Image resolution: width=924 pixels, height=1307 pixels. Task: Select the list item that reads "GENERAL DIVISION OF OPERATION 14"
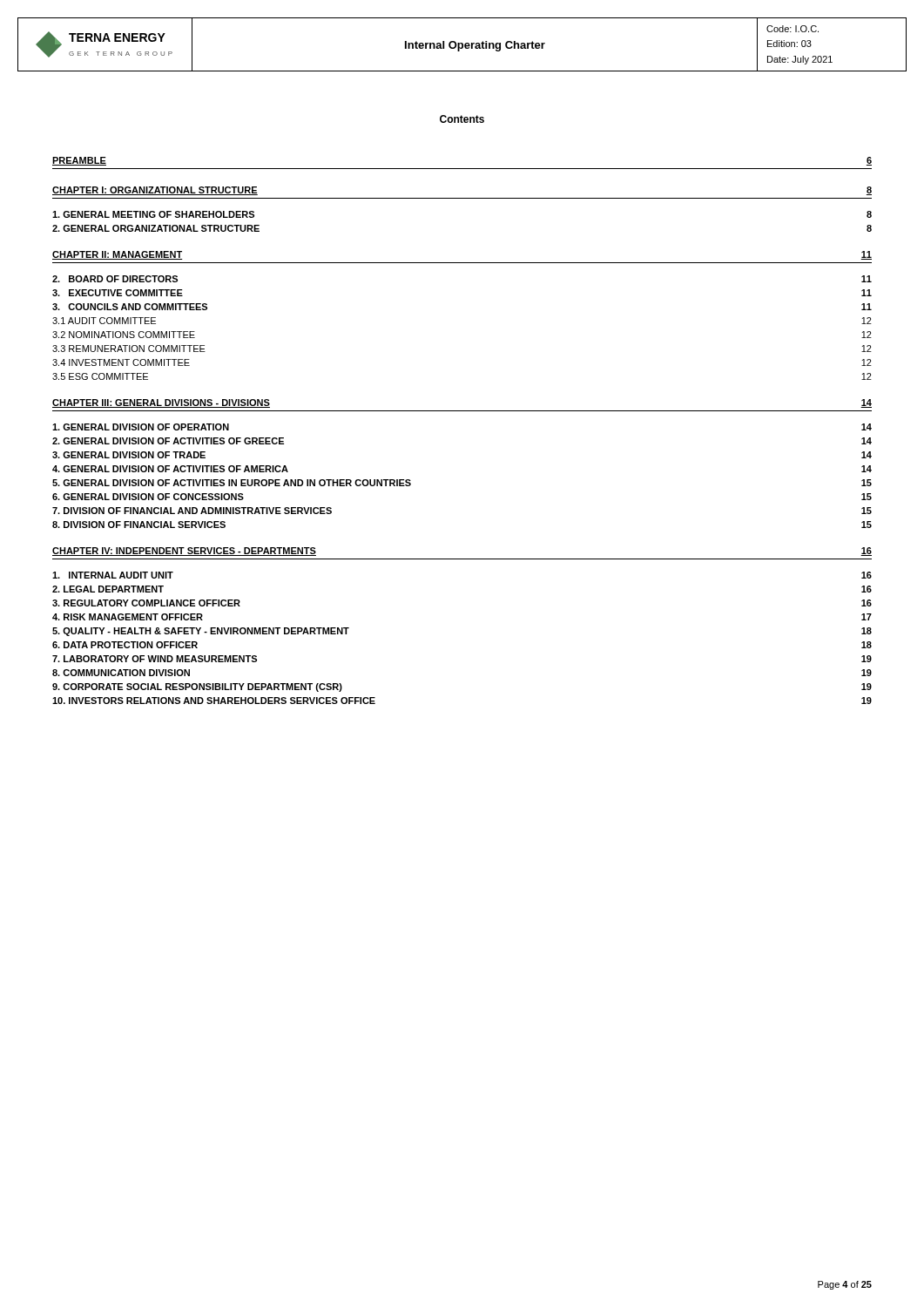click(x=138, y=427)
